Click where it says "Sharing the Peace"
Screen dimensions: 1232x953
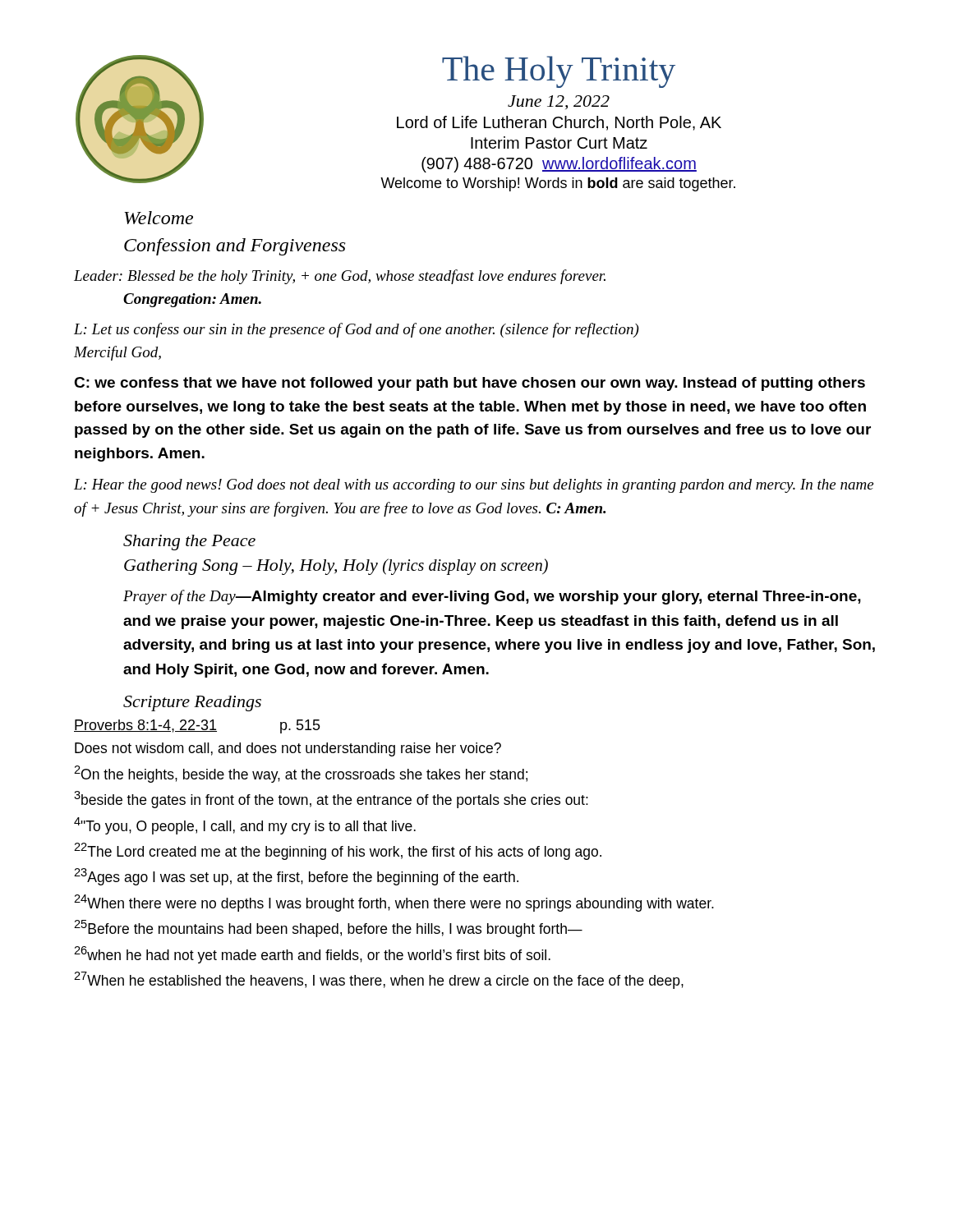(190, 540)
